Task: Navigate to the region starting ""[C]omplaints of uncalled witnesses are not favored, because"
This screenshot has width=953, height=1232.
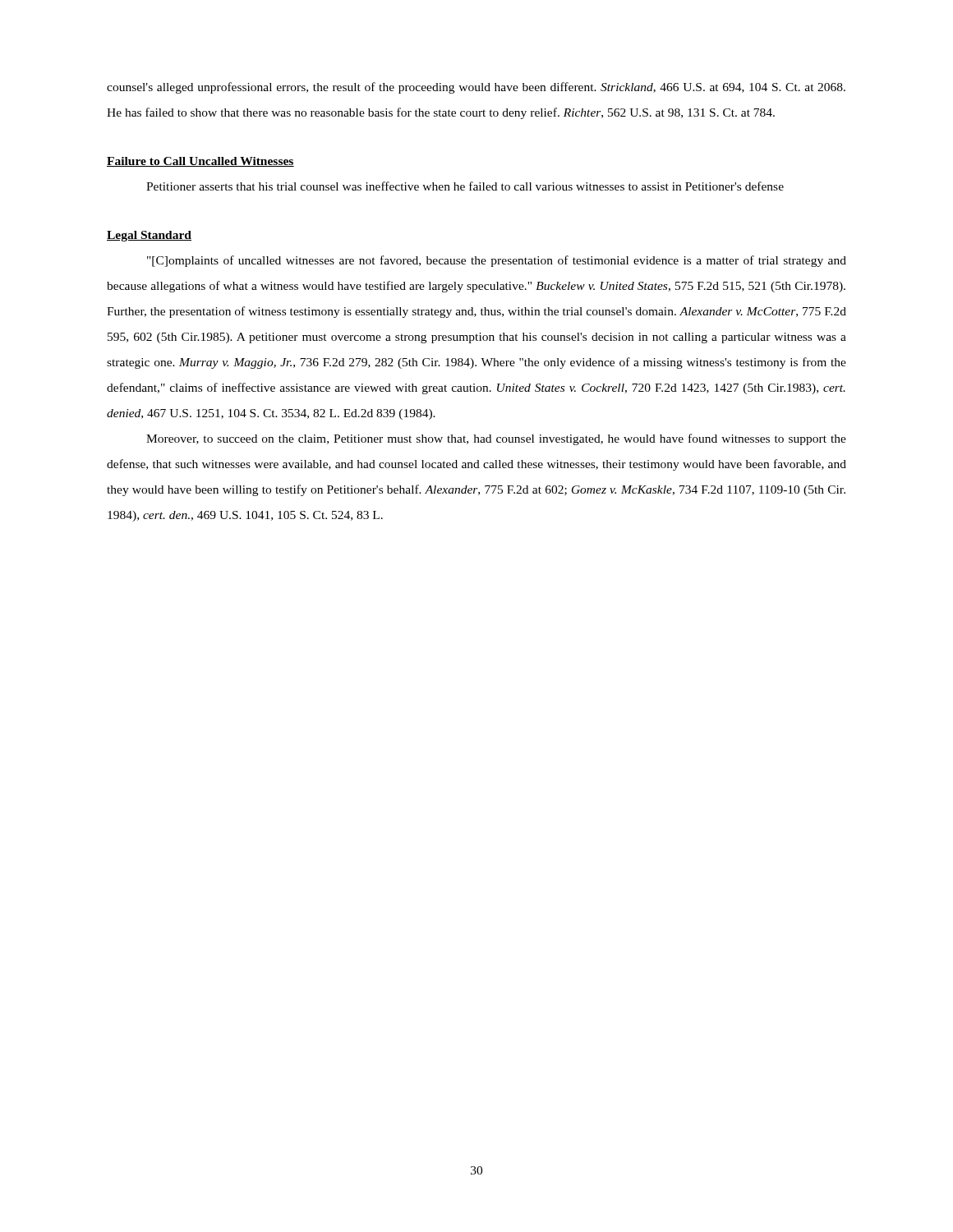Action: pyautogui.click(x=476, y=336)
